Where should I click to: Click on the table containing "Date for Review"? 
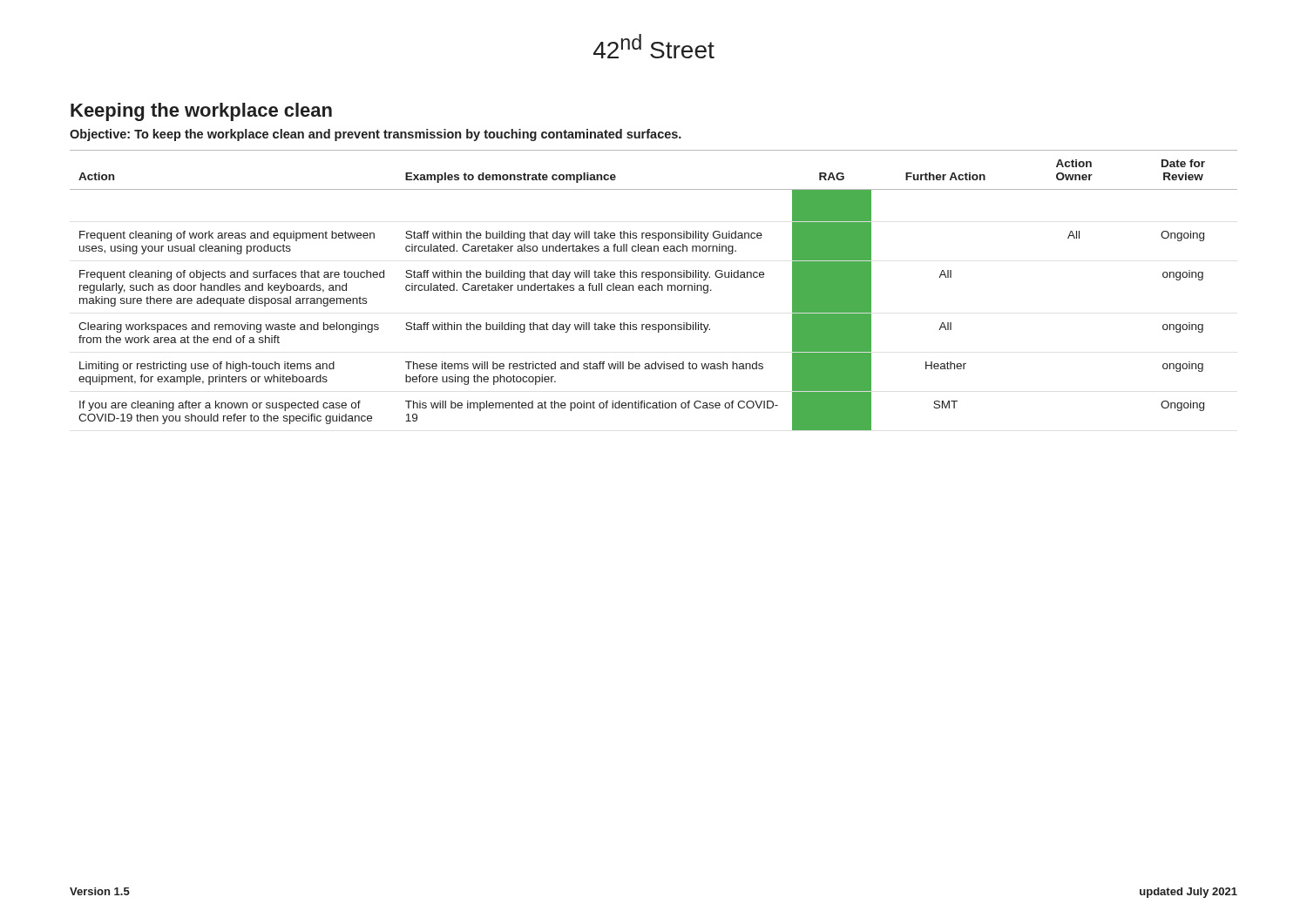(x=654, y=291)
